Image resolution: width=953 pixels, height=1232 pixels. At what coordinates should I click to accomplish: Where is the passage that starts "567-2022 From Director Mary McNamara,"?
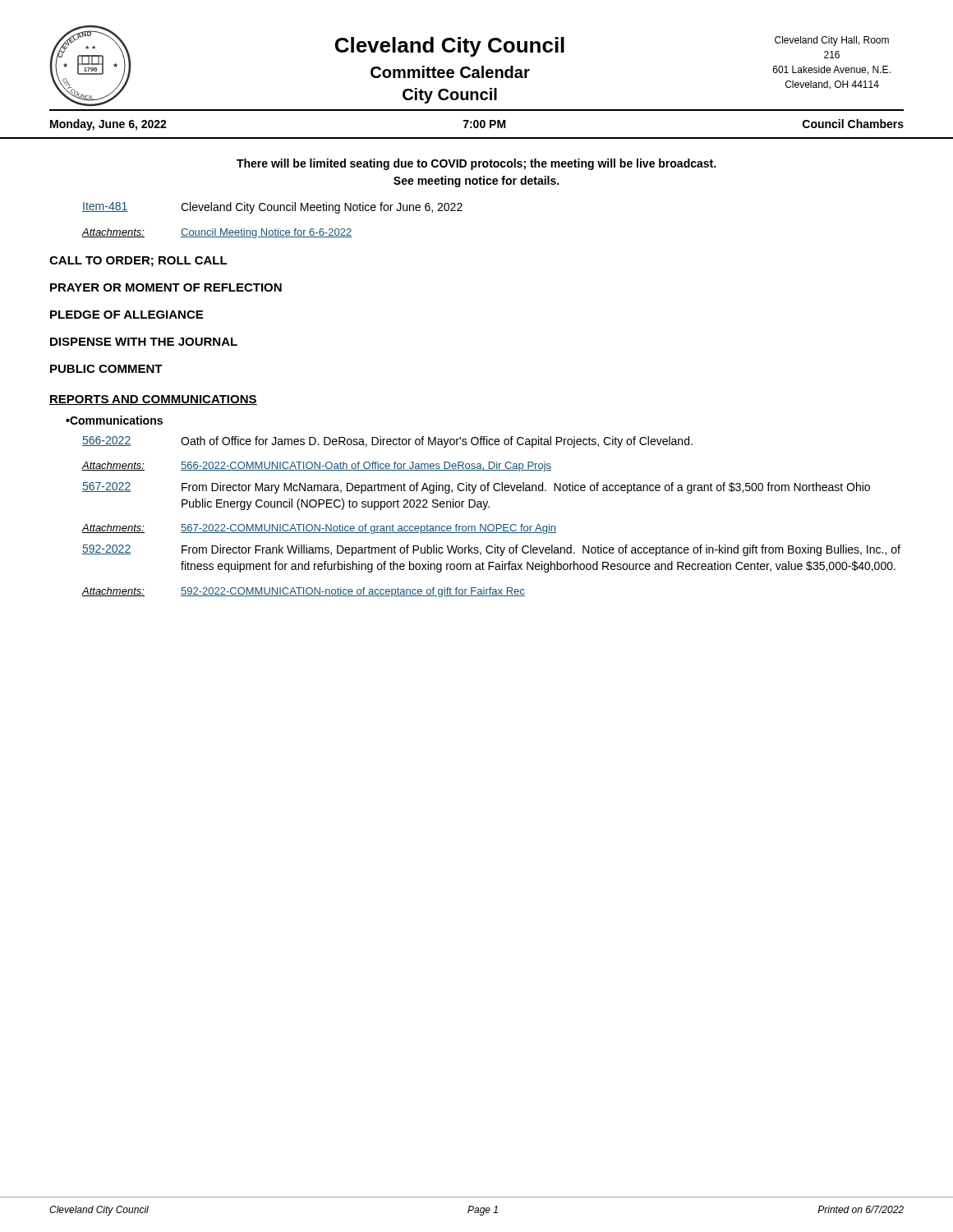493,496
